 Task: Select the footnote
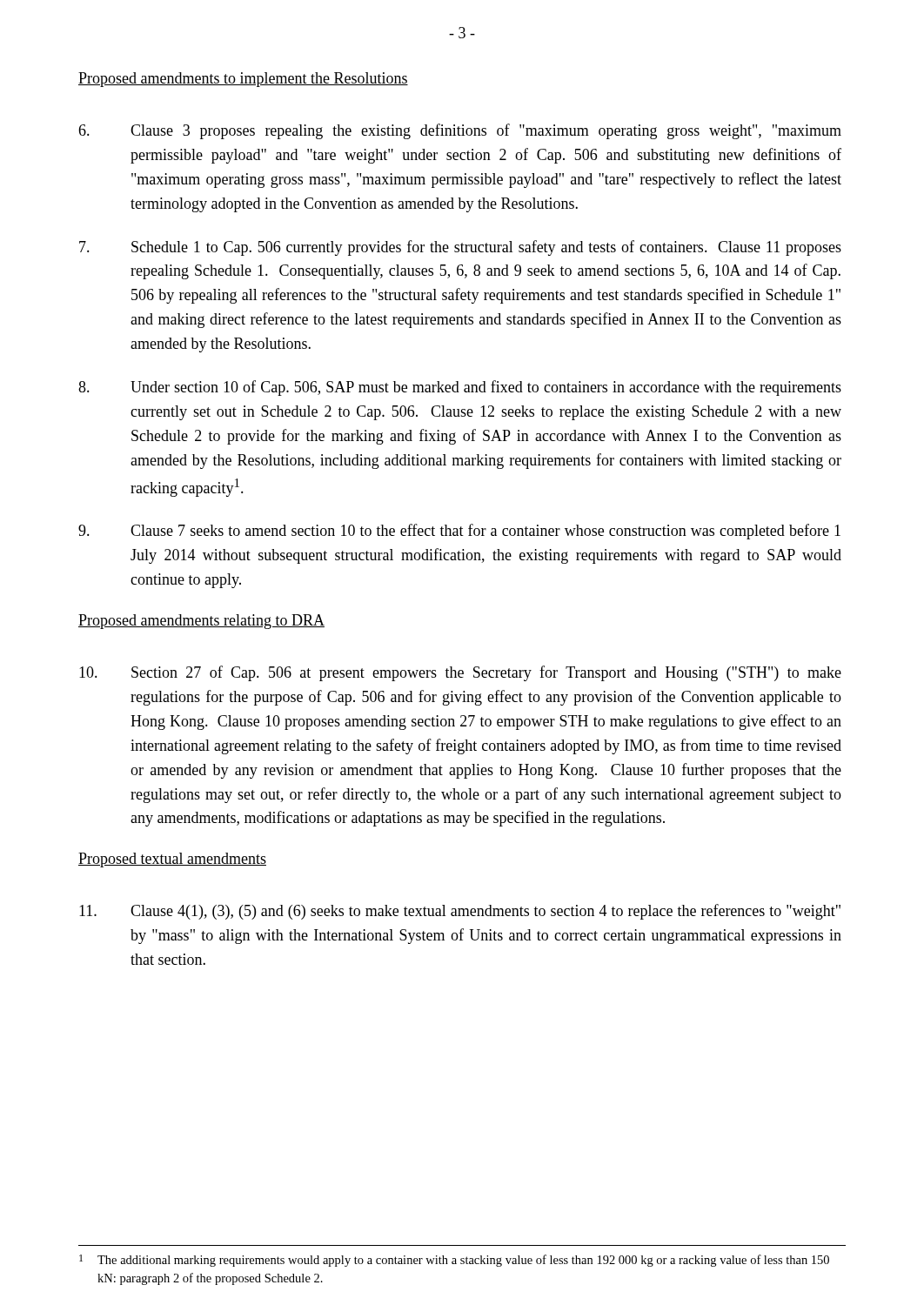pyautogui.click(x=462, y=1269)
